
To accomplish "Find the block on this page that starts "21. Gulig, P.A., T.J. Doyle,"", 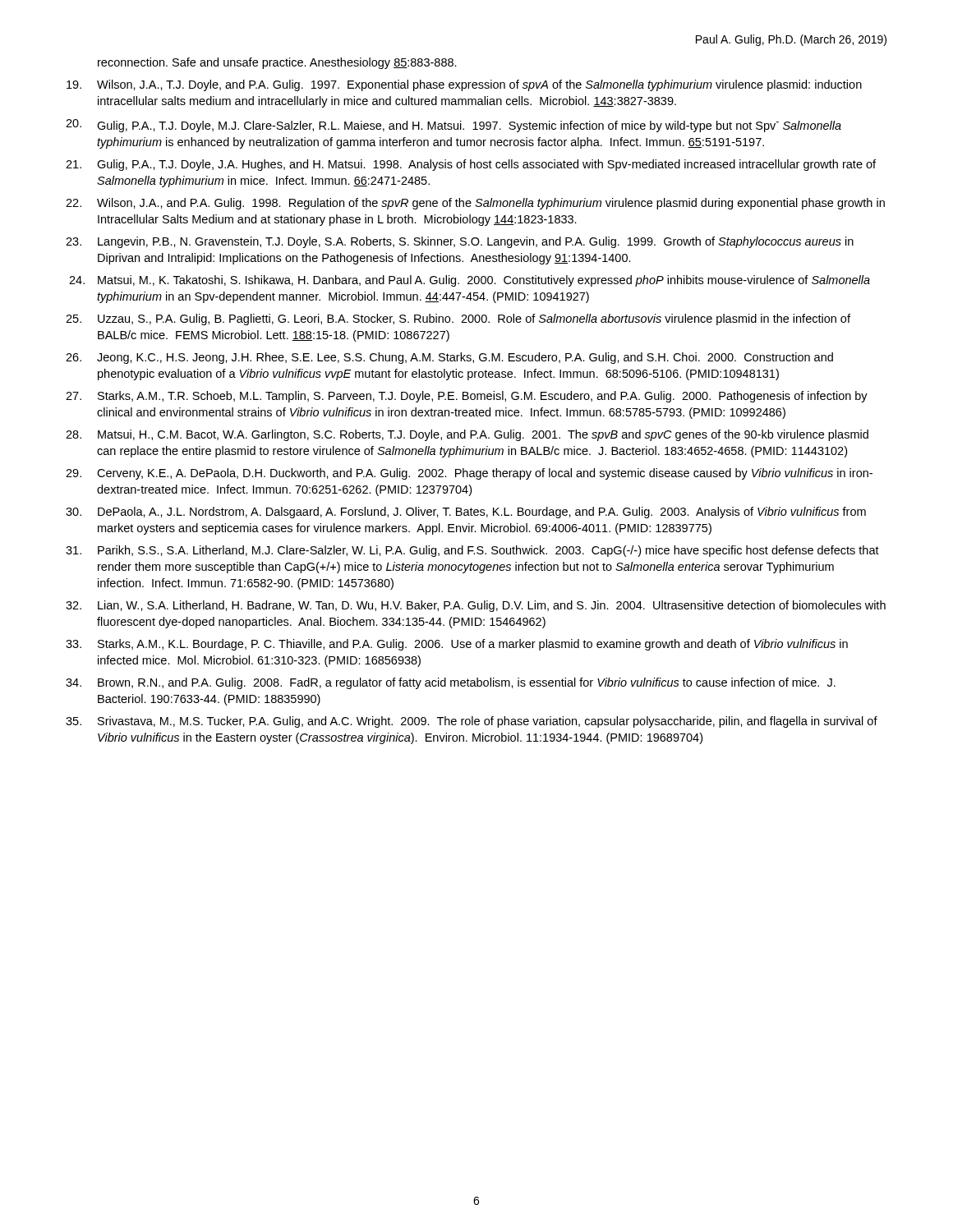I will coord(476,172).
